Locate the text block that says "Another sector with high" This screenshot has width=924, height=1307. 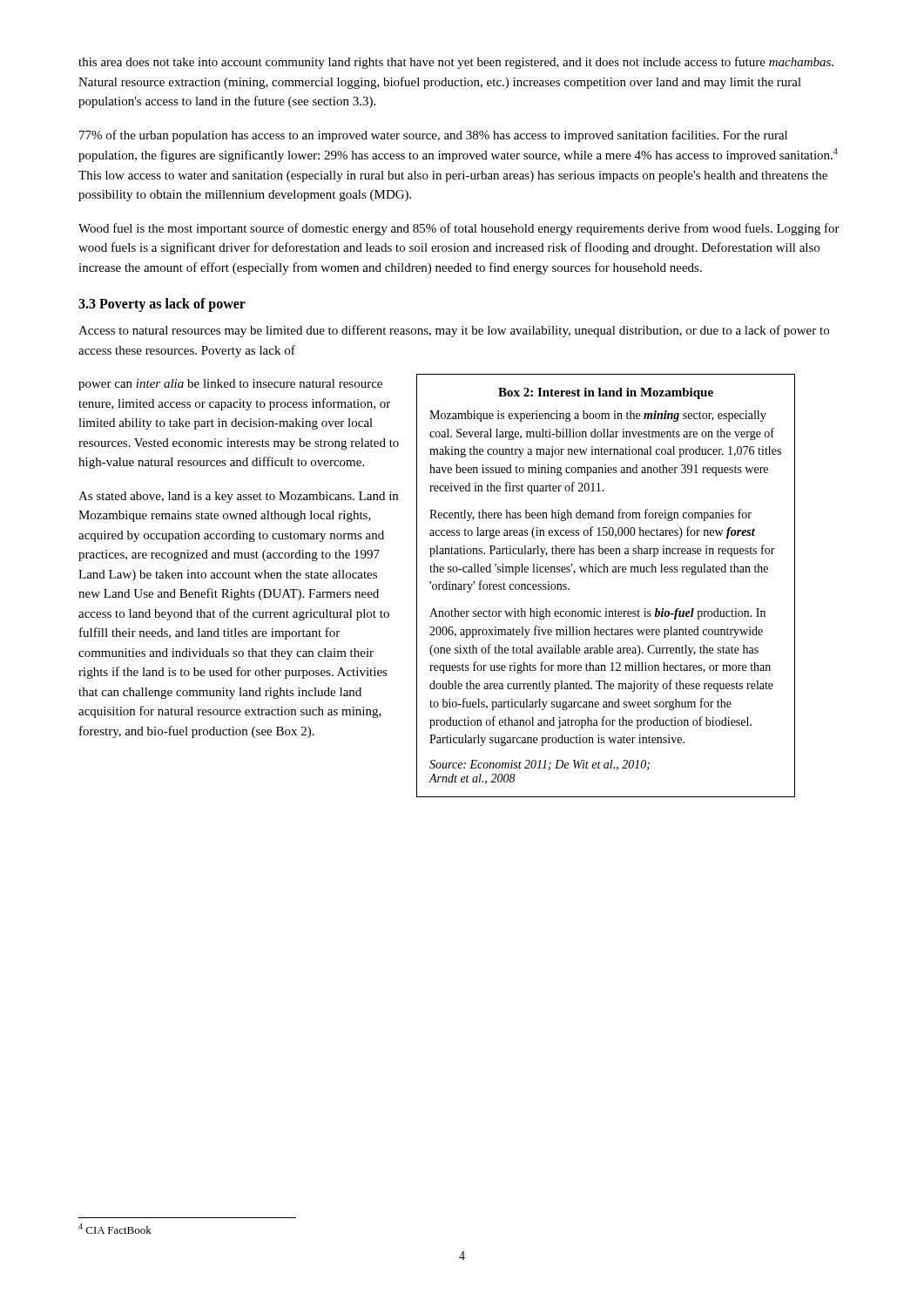pyautogui.click(x=601, y=676)
